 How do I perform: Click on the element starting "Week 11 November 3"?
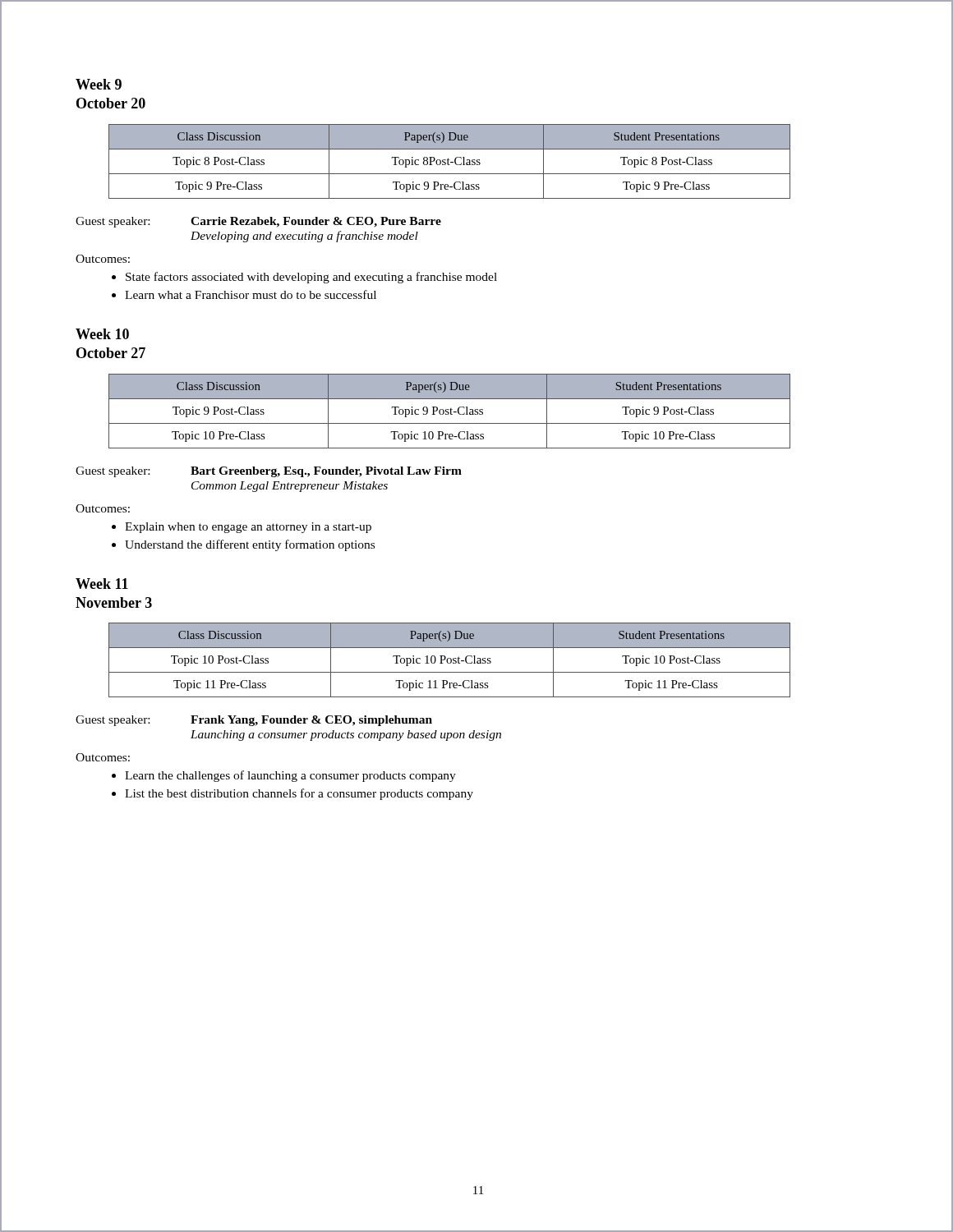tap(102, 584)
